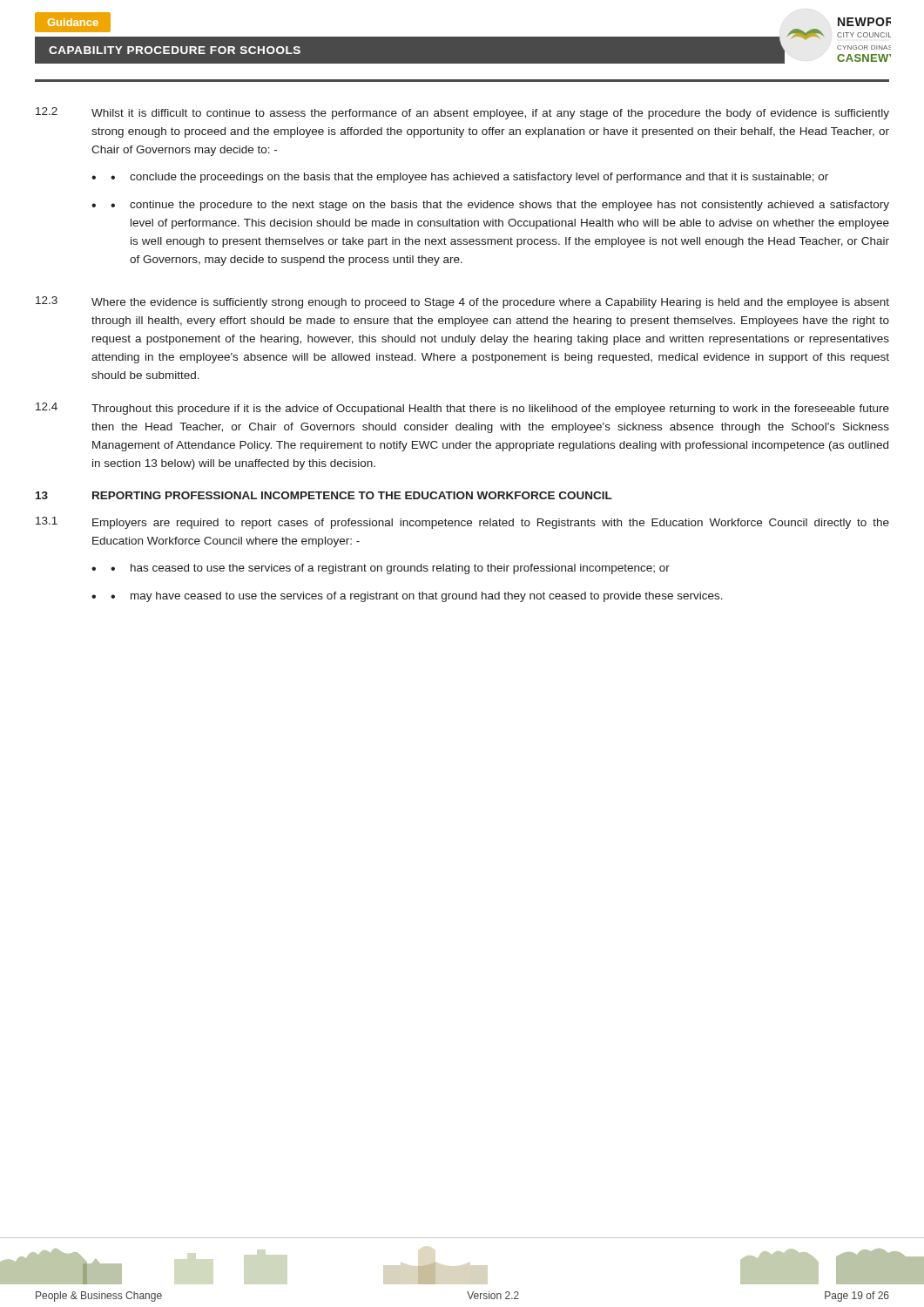Find the block on this page that starts "4 Throughout this procedure if it is"

(x=462, y=437)
